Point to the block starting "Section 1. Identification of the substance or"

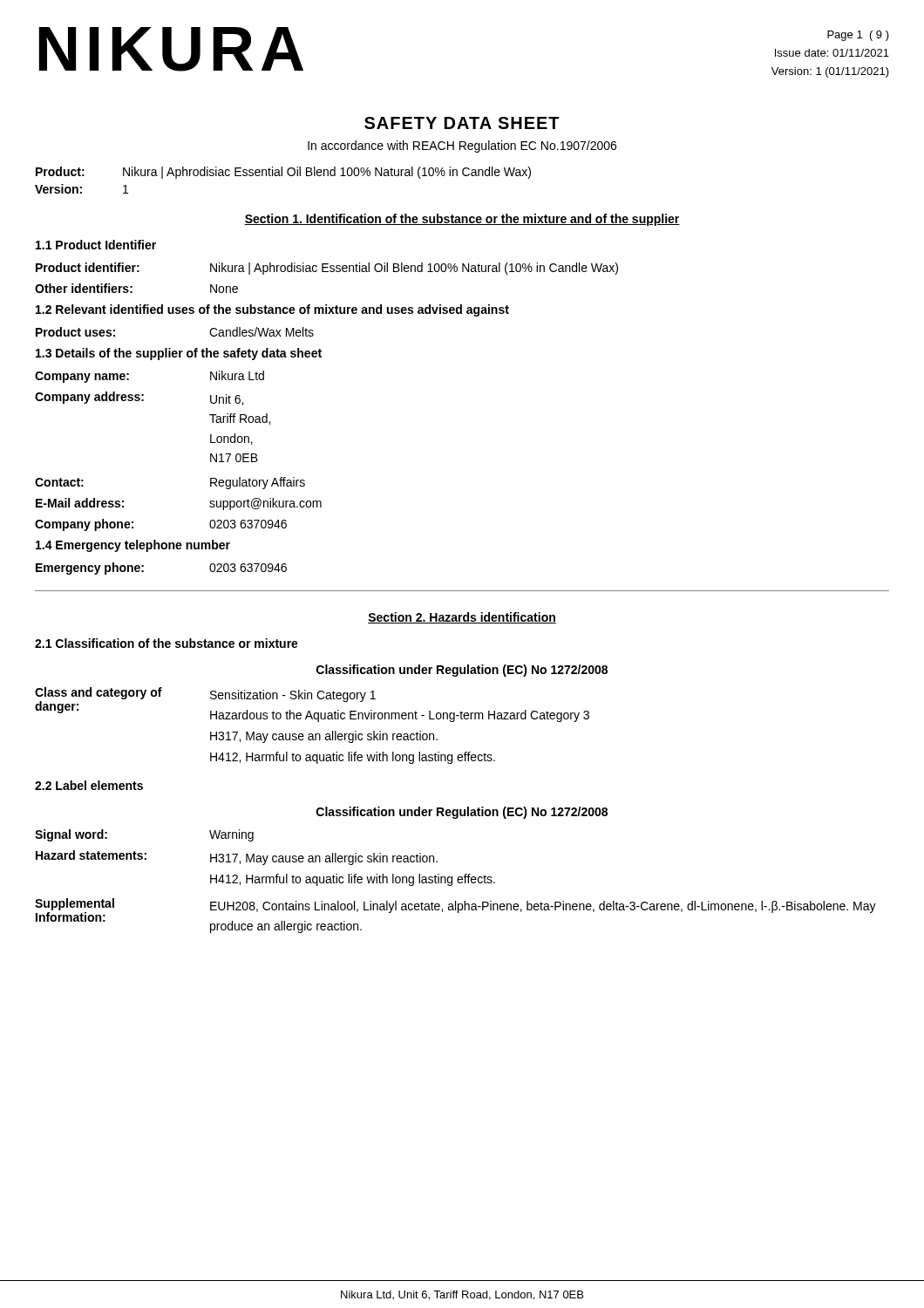pyautogui.click(x=462, y=219)
